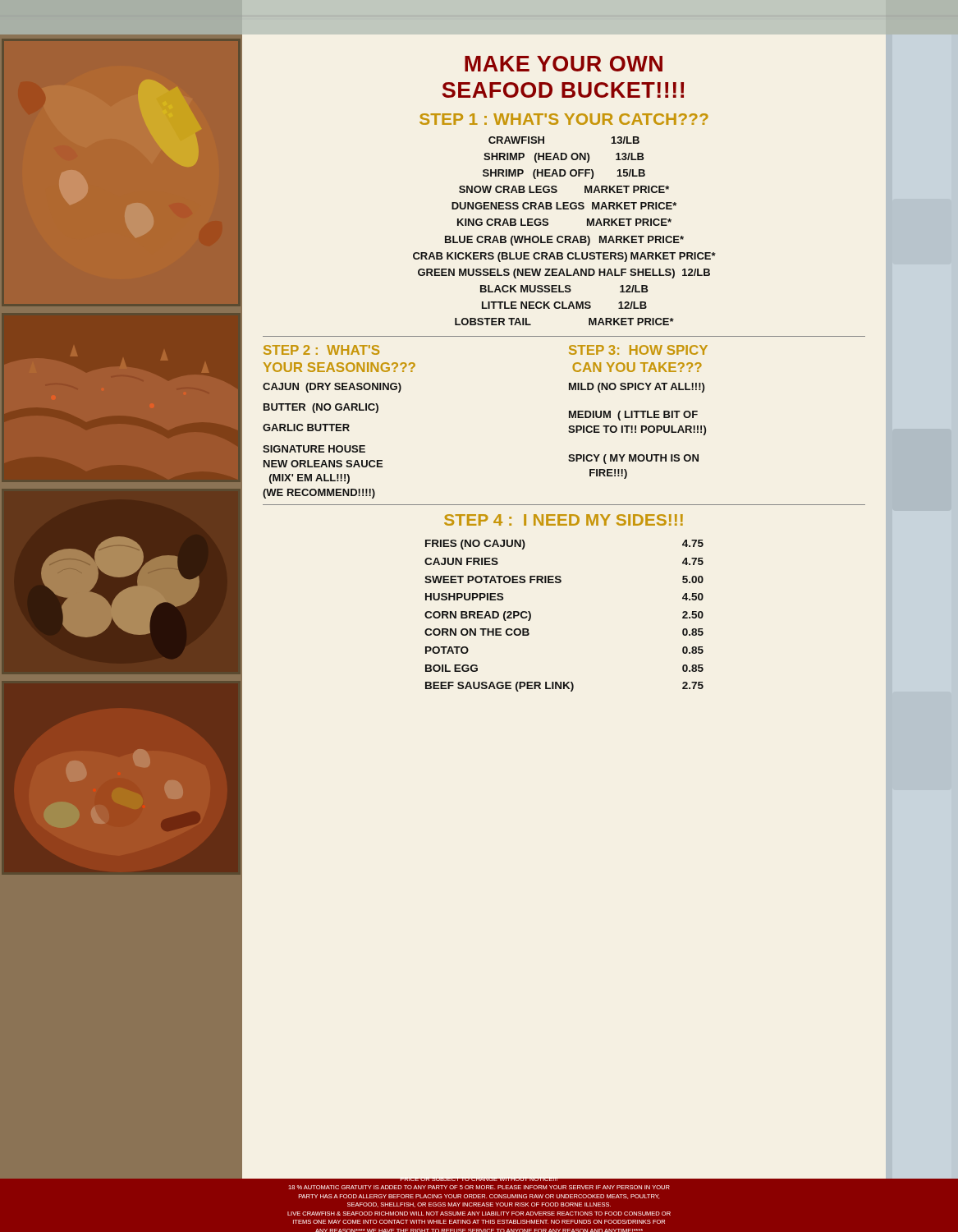Screen dimensions: 1232x958
Task: Where is the section header that starts "STEP 1 :"?
Action: click(564, 119)
